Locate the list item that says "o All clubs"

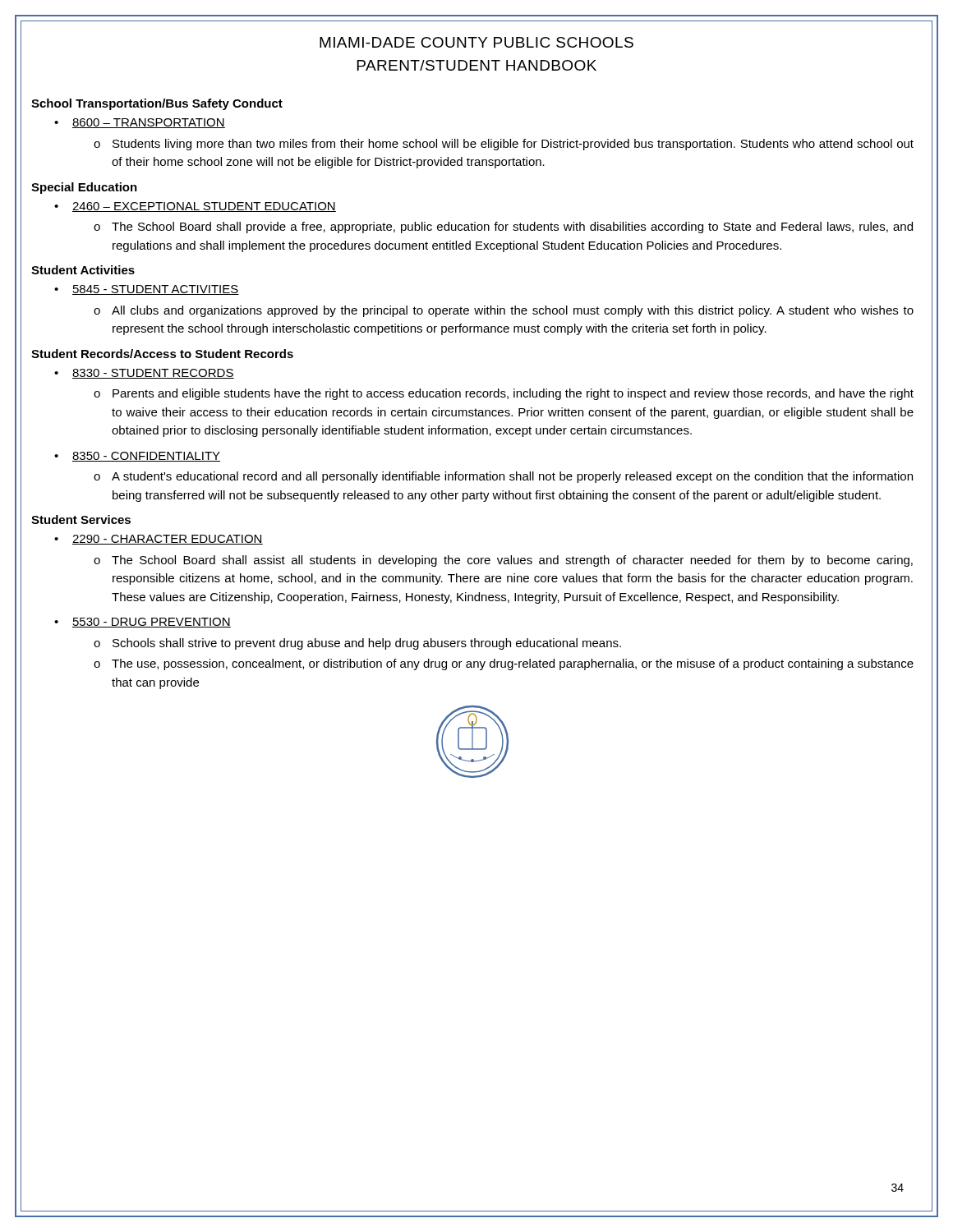click(x=504, y=320)
